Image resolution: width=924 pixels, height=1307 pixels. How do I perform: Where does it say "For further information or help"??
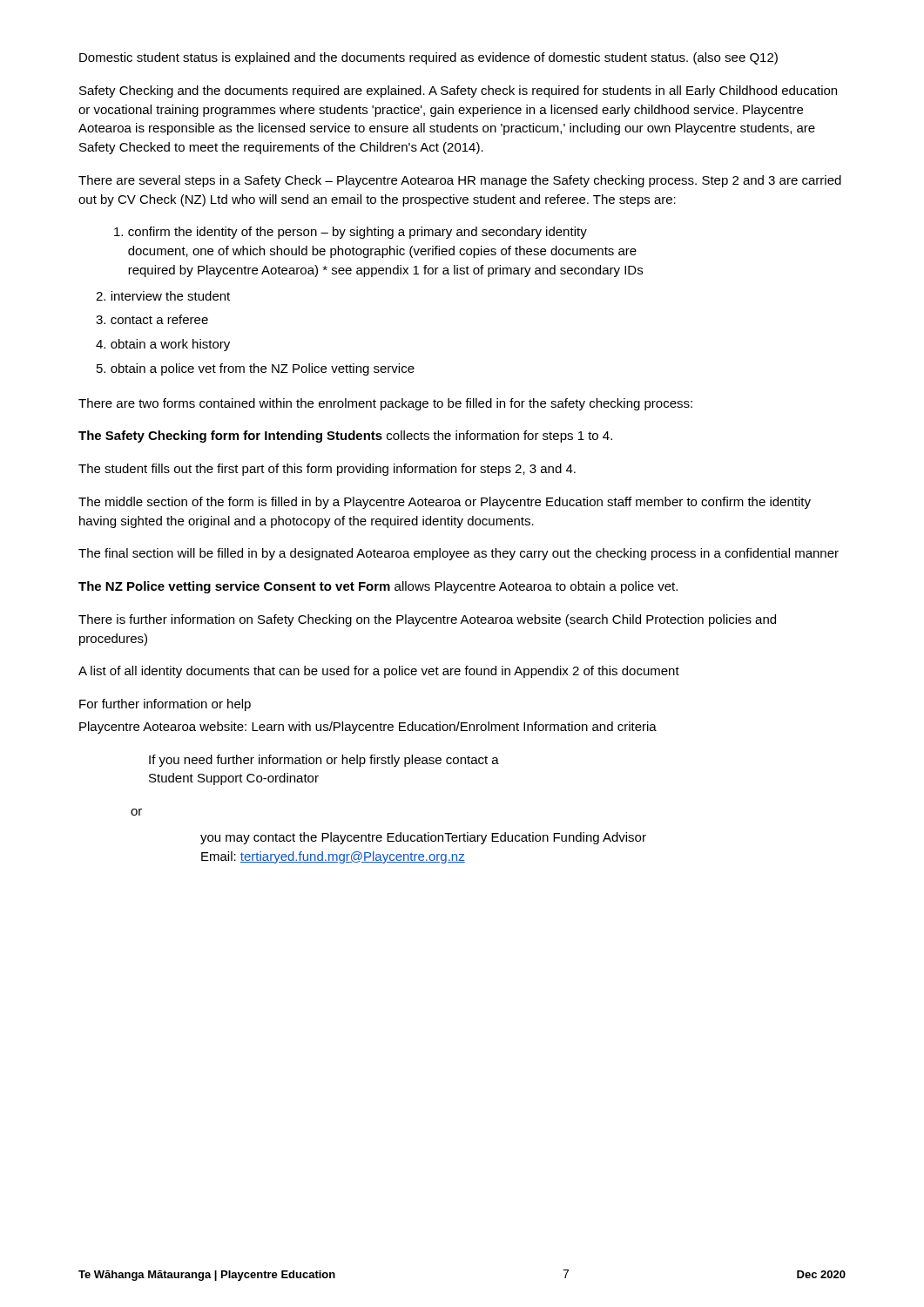pyautogui.click(x=165, y=705)
